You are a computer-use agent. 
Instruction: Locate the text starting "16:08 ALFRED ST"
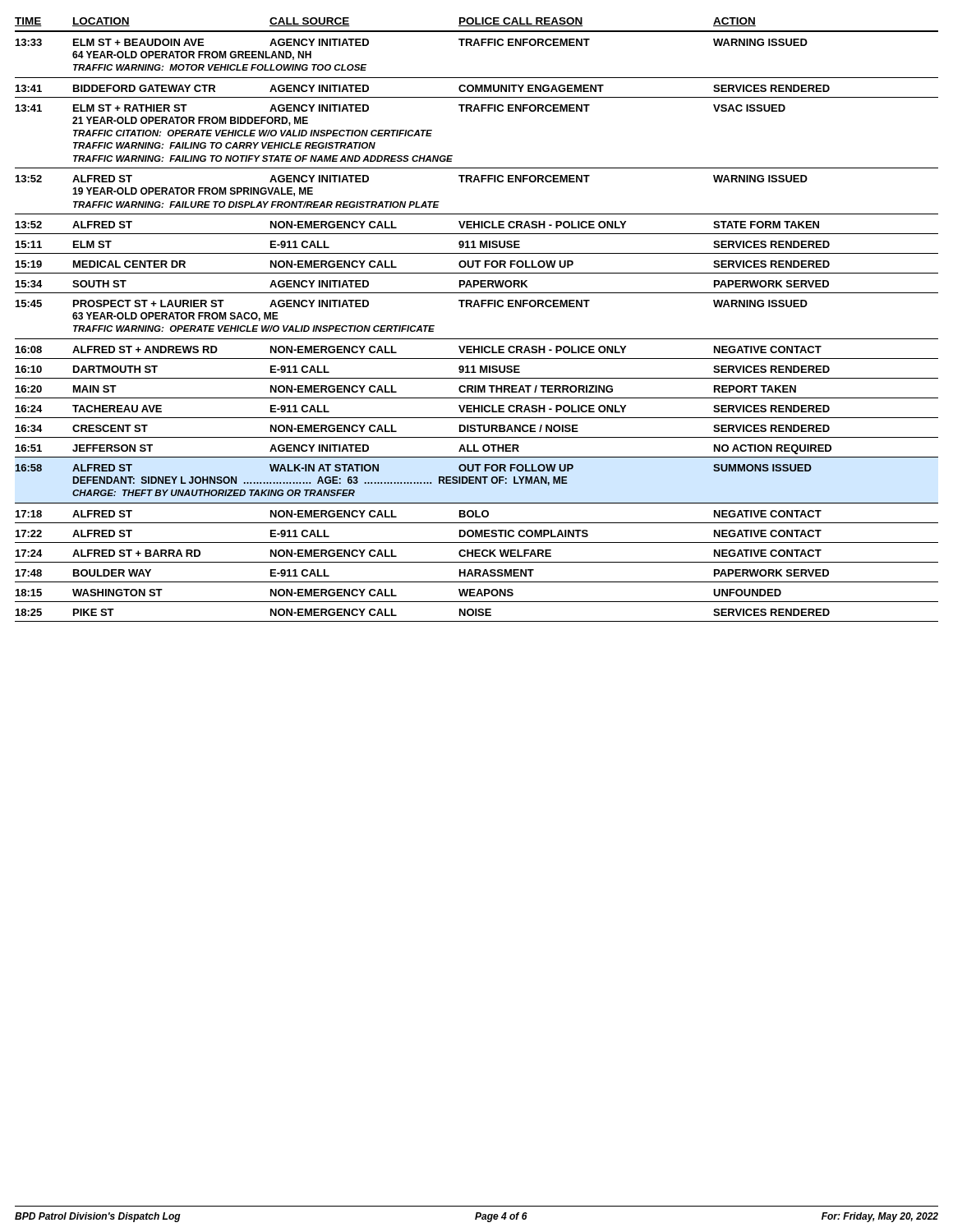tap(476, 349)
